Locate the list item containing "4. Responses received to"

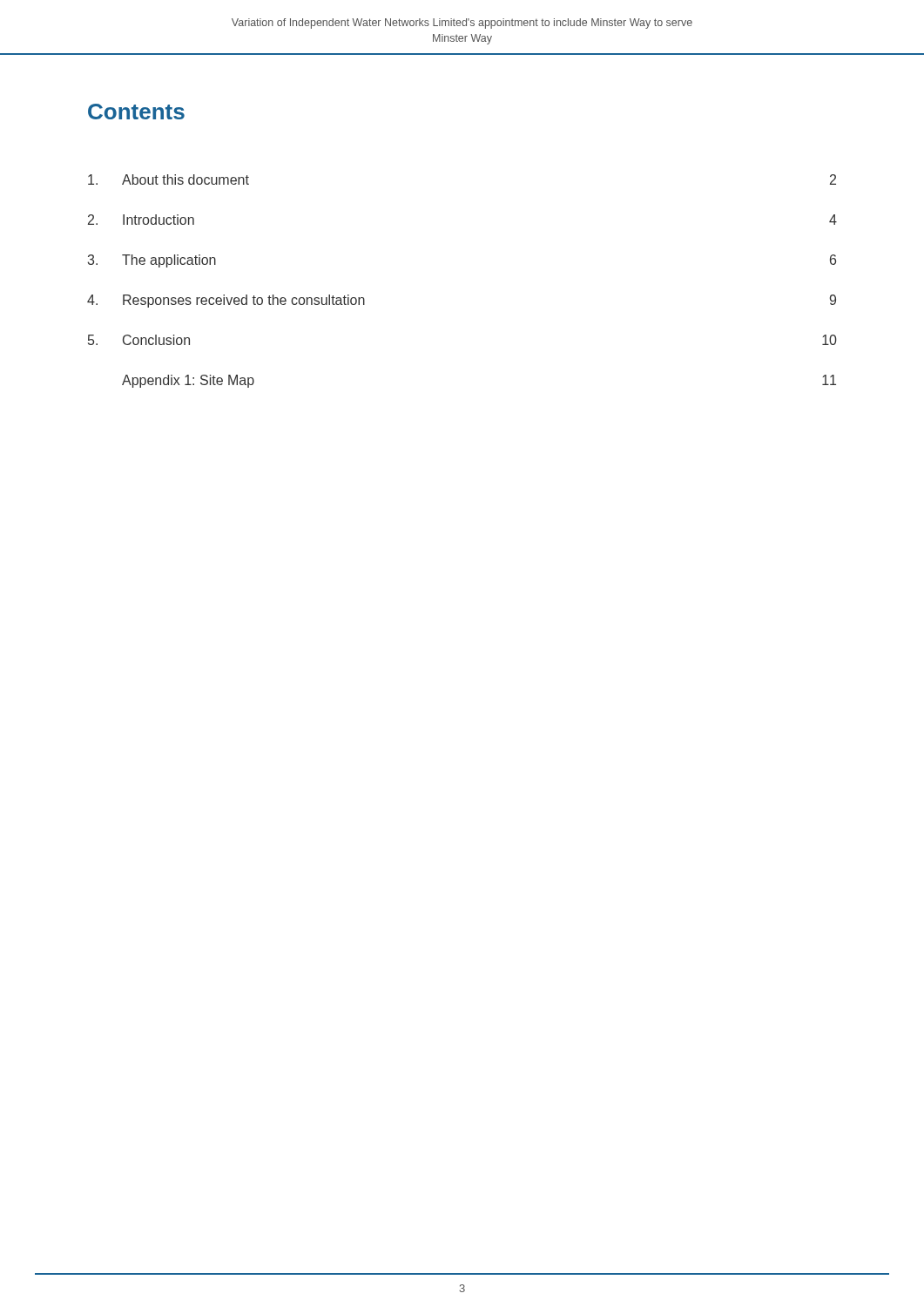[x=240, y=301]
